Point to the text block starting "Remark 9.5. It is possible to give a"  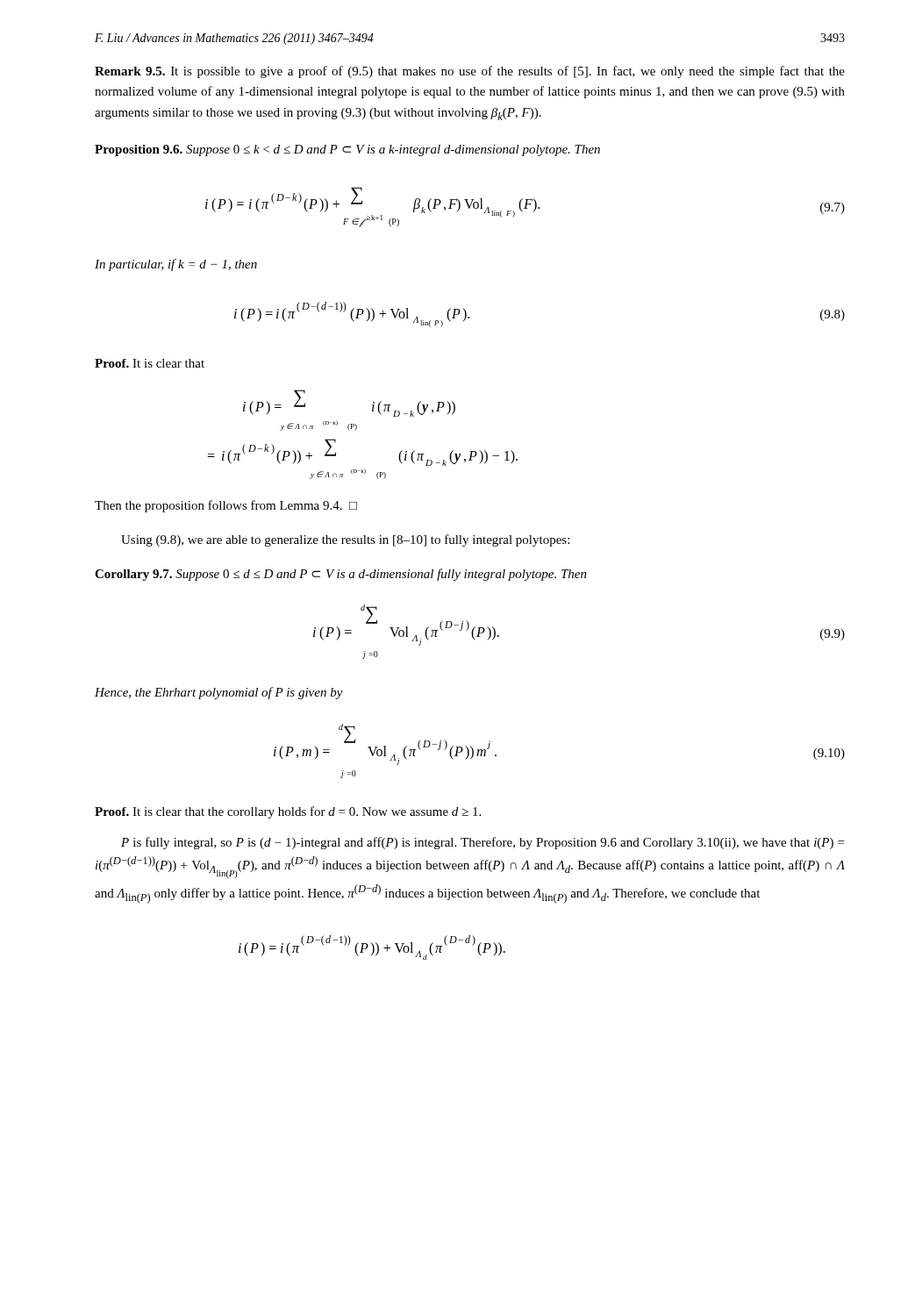(470, 93)
